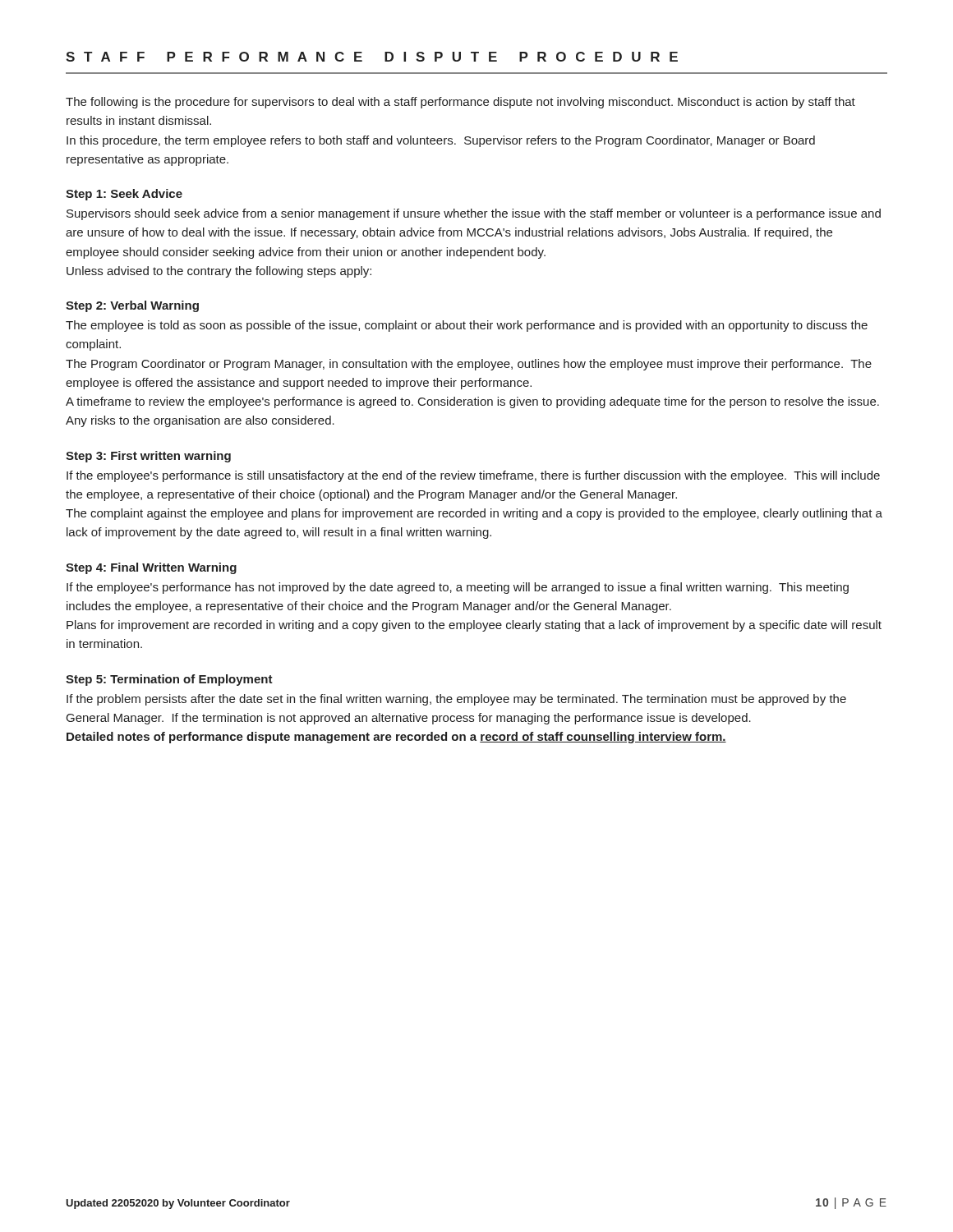Select the section header with the text "Step 4: Final Written Warning"

click(151, 567)
